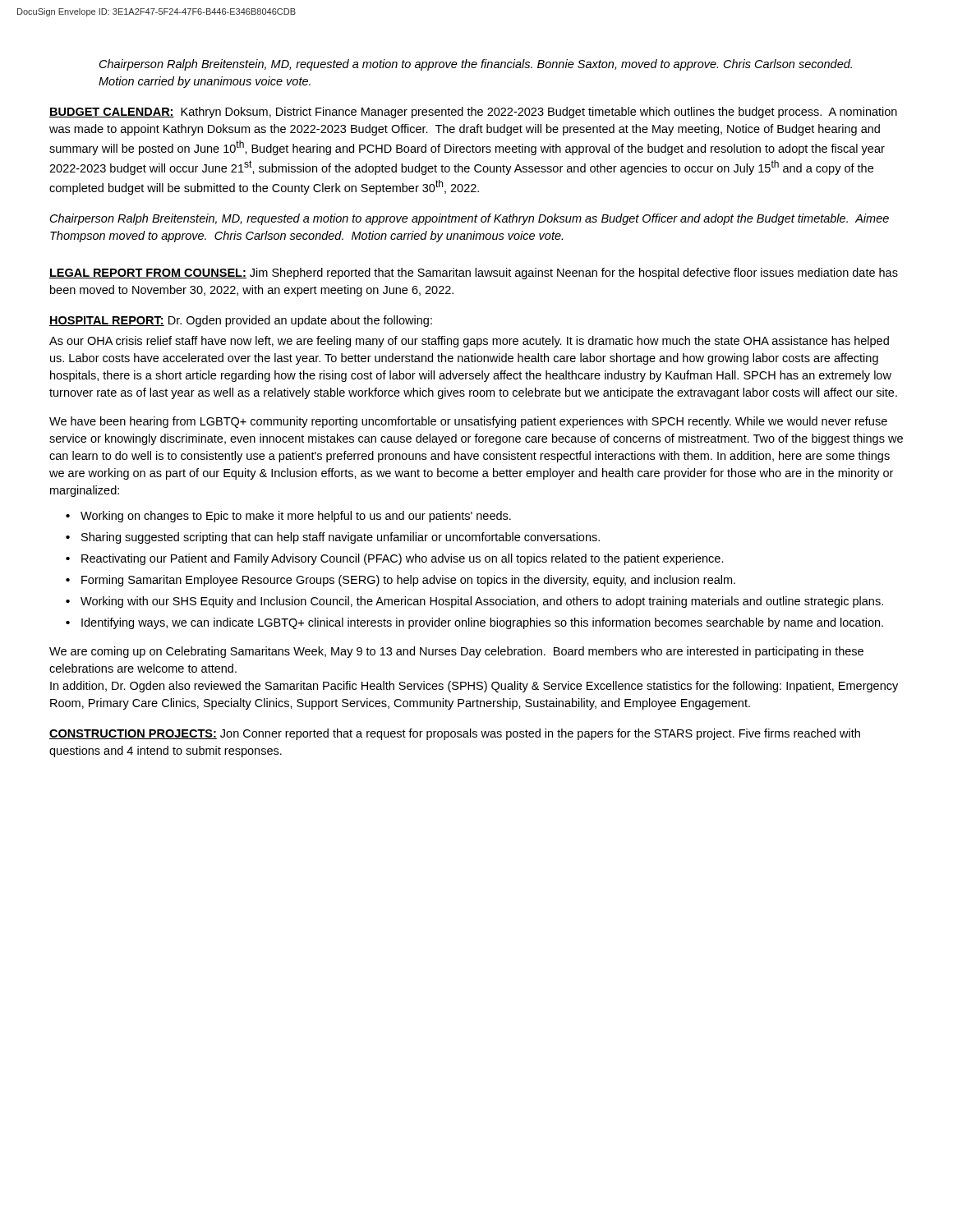Select the text block that reads "We have been hearing from LGBTQ+"
953x1232 pixels.
click(x=476, y=456)
